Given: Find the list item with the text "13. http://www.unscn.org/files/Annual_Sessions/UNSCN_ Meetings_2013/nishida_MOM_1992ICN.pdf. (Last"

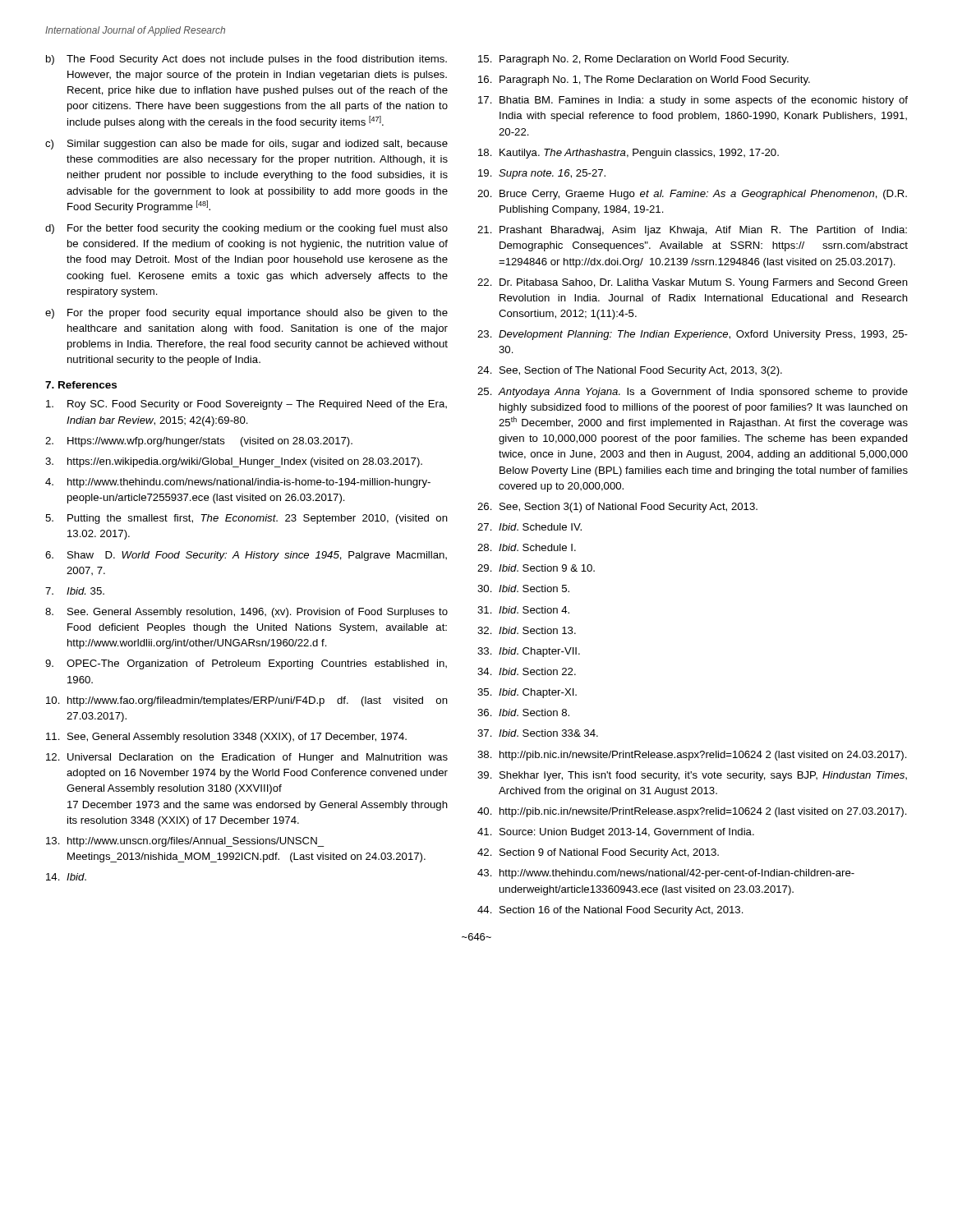Looking at the screenshot, I should click(x=246, y=848).
